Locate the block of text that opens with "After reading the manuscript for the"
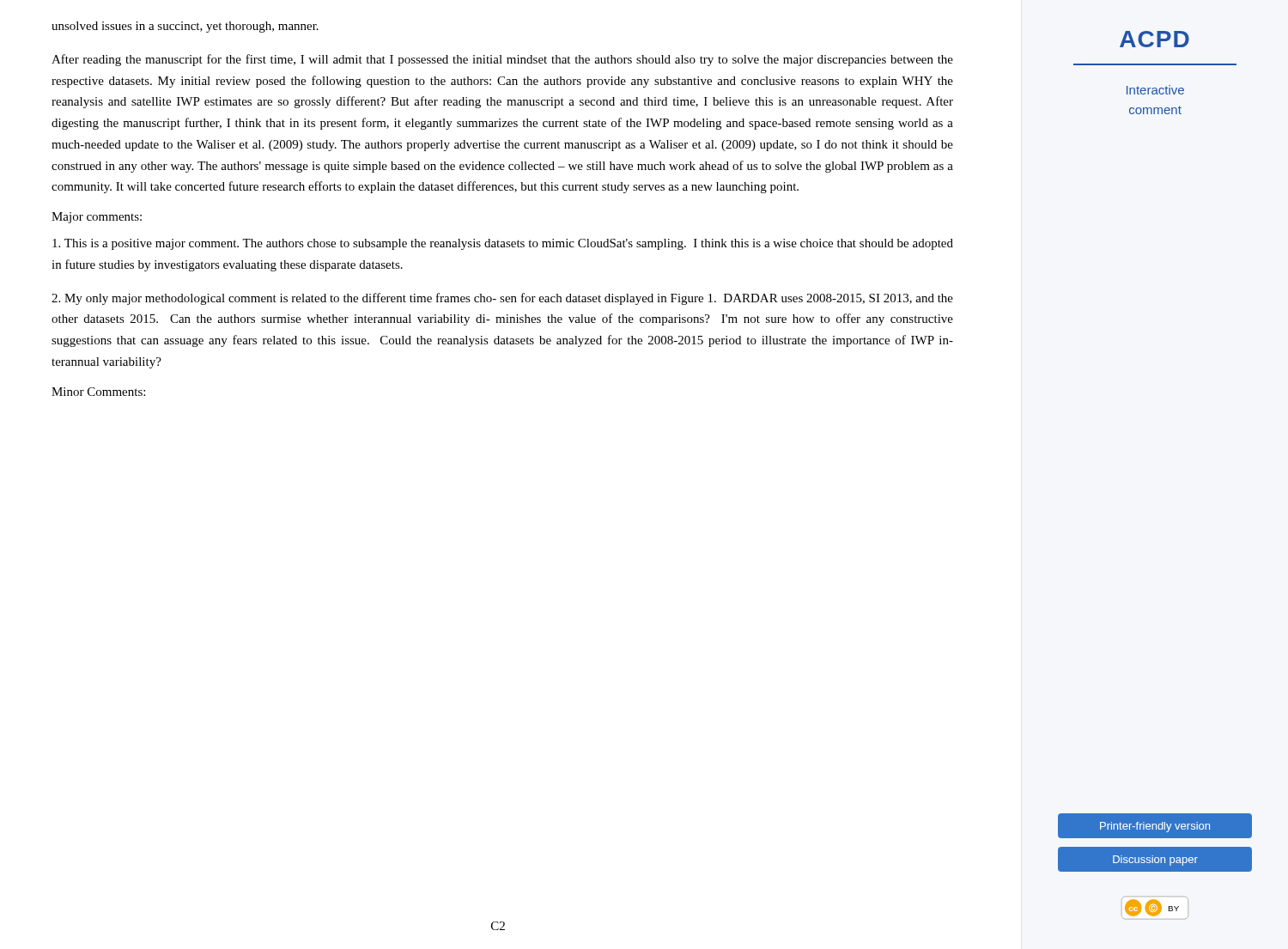 click(502, 123)
